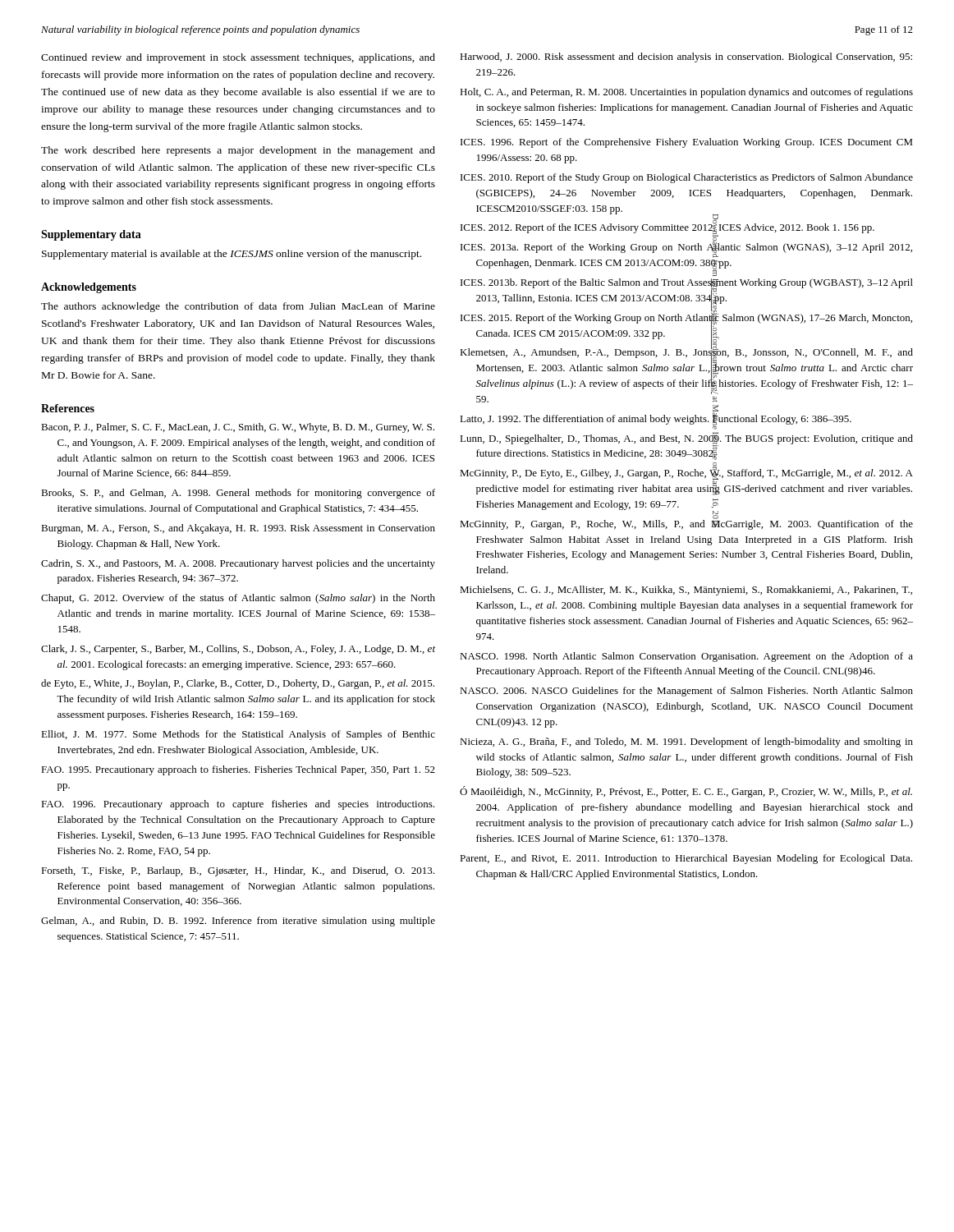Navigate to the region starting "McGinnity, P., Gargan, P., Roche, W.,"
The image size is (954, 1232).
coord(686,547)
